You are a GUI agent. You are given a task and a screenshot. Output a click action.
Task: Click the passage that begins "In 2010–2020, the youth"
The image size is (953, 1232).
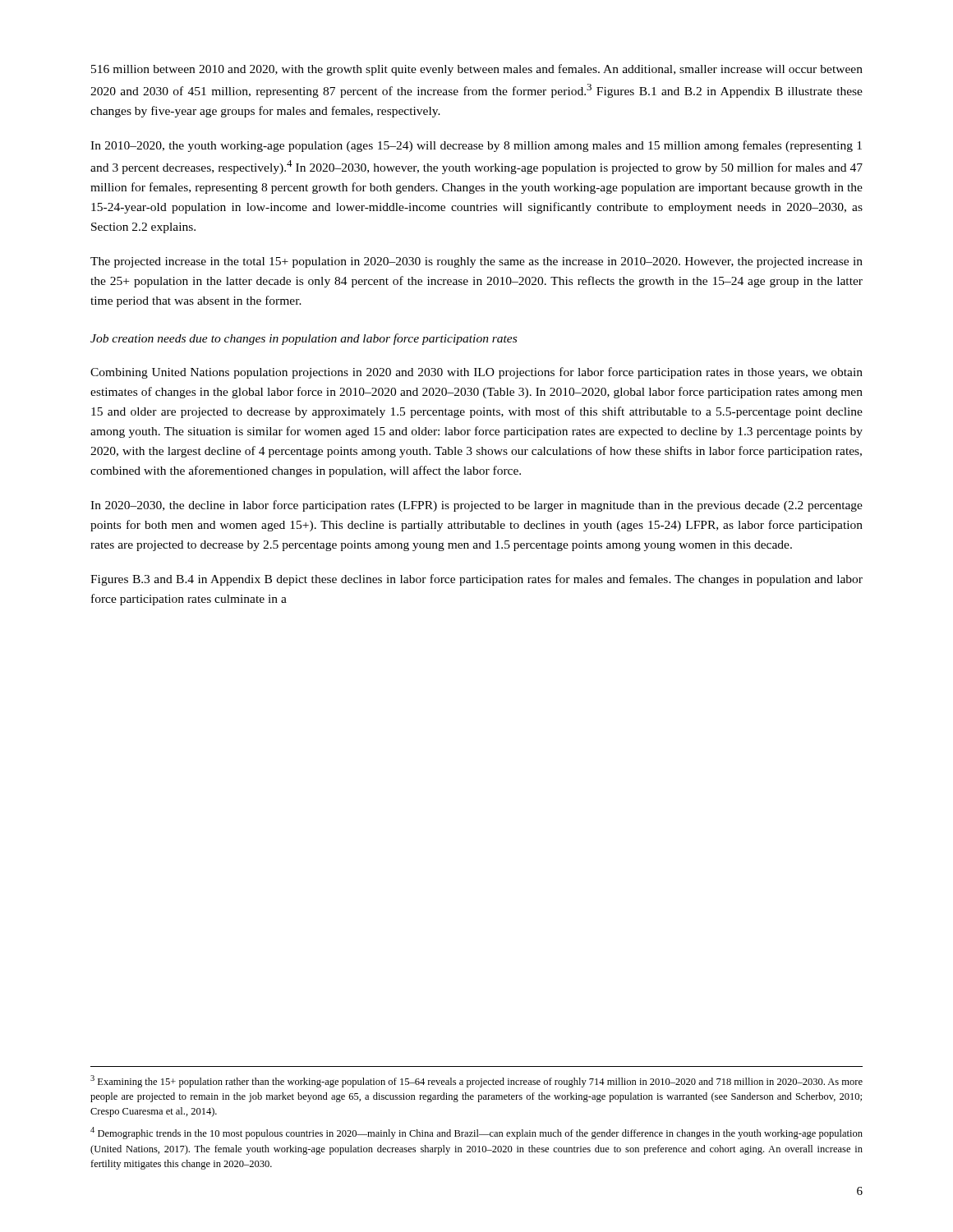pyautogui.click(x=476, y=186)
